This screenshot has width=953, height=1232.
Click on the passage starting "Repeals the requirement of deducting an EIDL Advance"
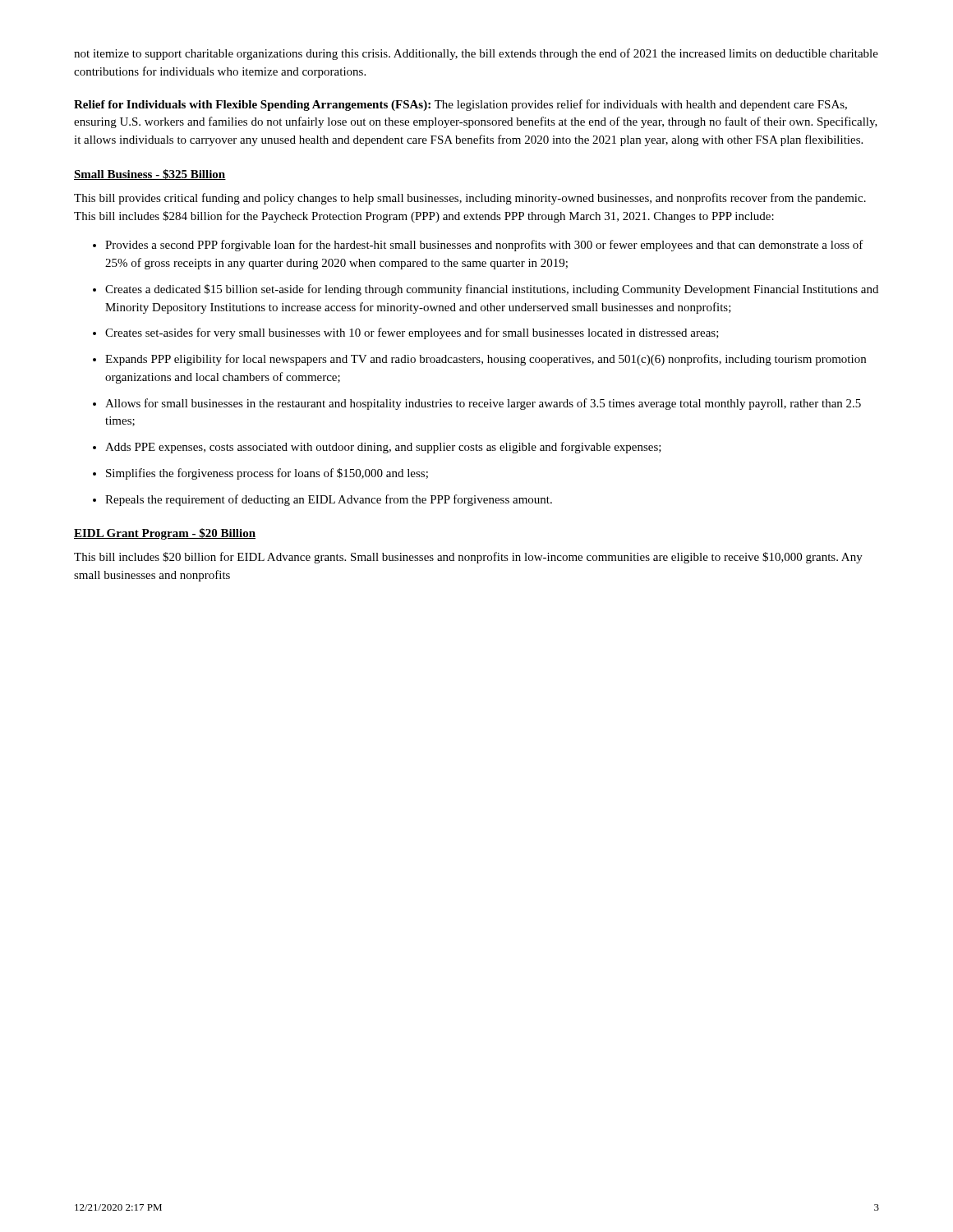329,499
